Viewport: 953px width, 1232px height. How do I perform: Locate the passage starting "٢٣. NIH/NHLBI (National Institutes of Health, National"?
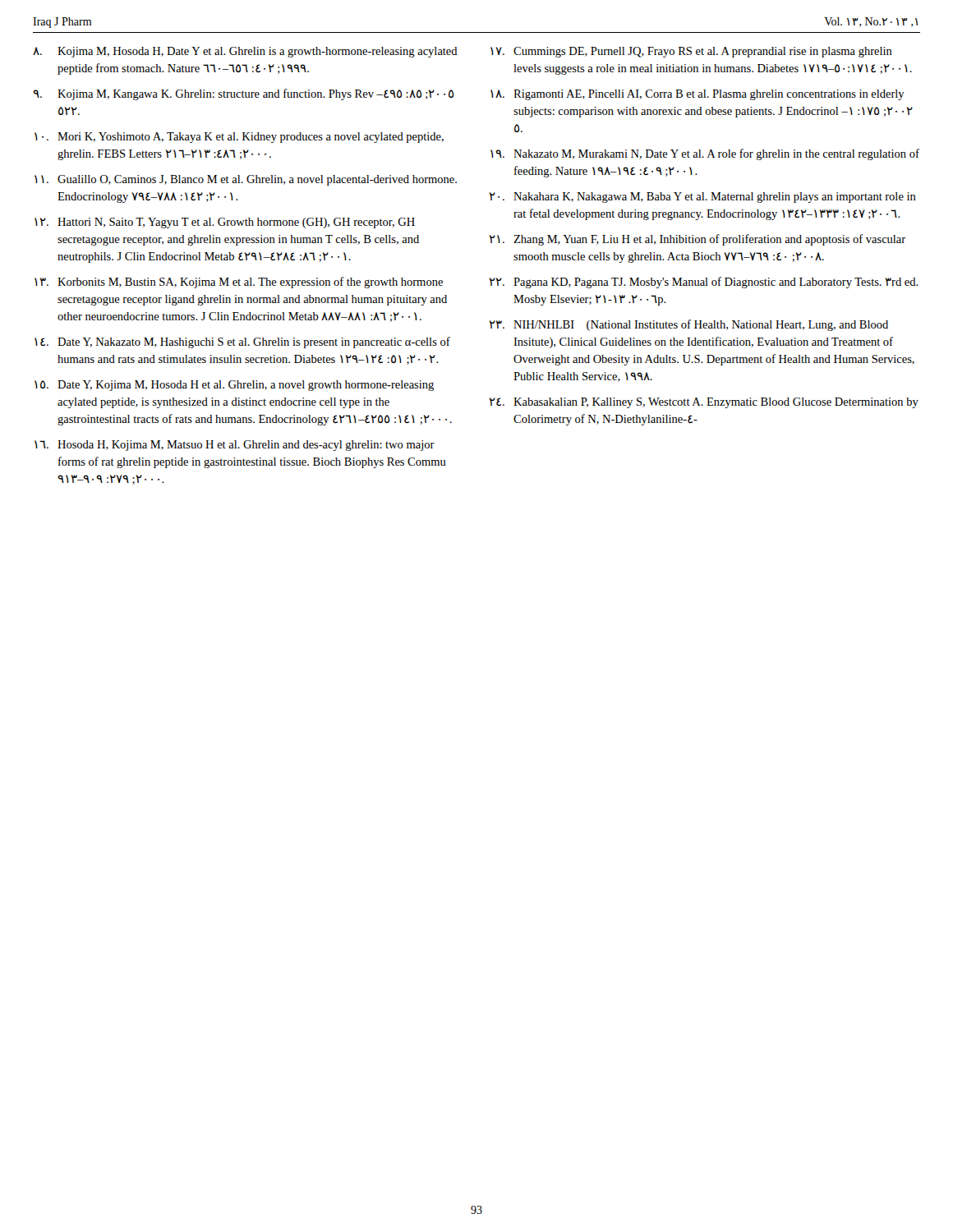coord(704,351)
